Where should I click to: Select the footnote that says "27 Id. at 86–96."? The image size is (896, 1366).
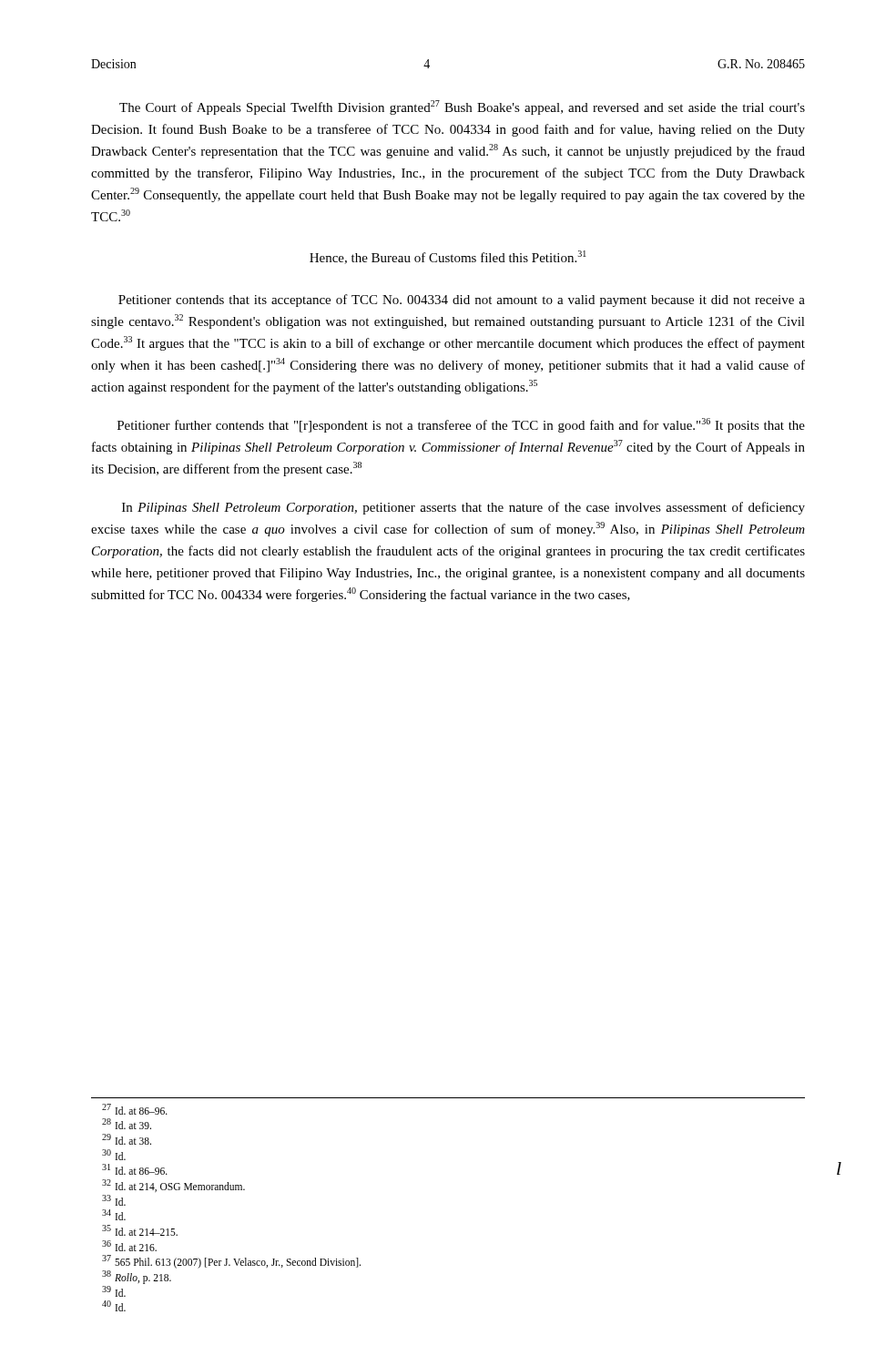tap(129, 1111)
